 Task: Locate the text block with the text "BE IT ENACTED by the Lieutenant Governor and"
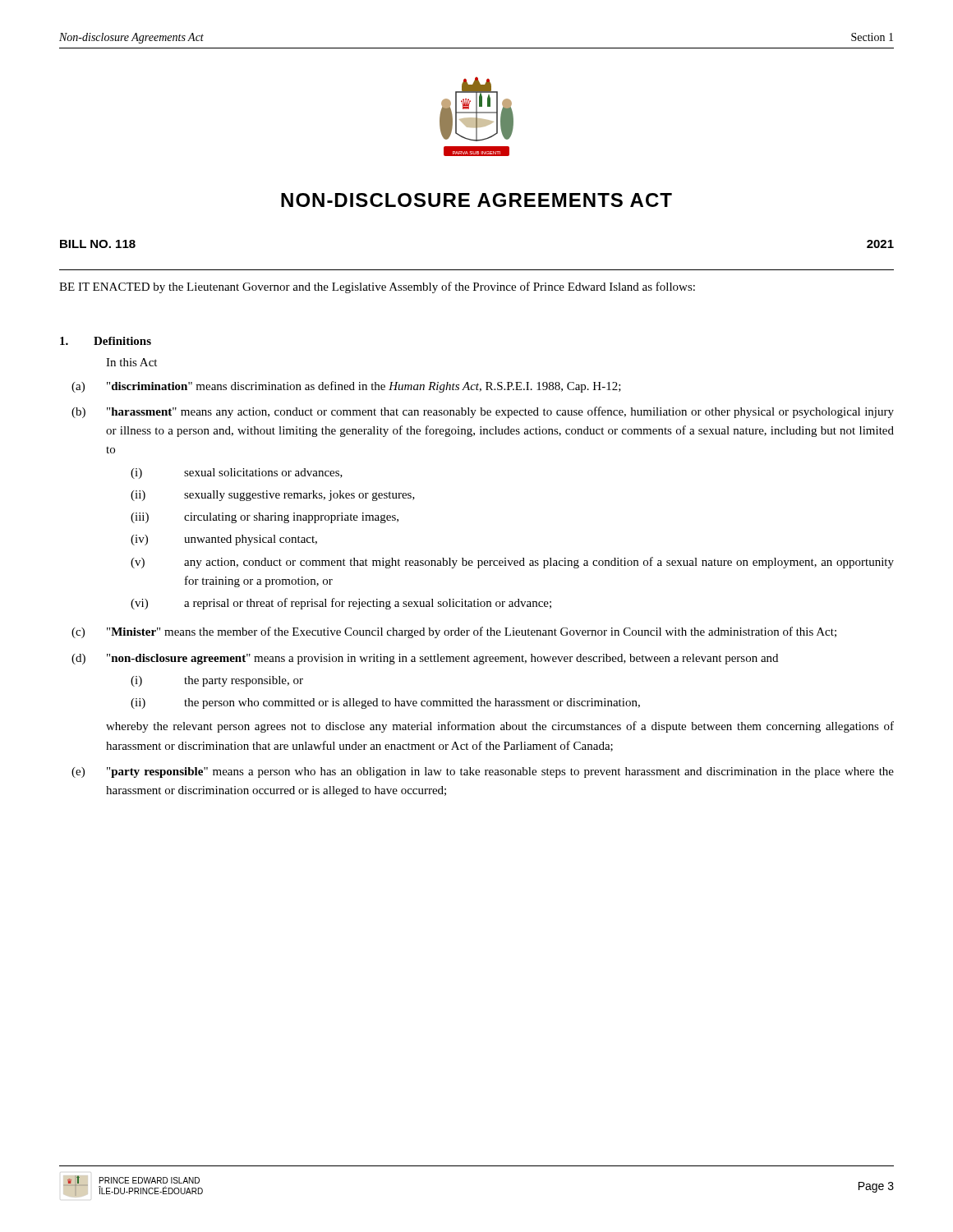pos(377,287)
